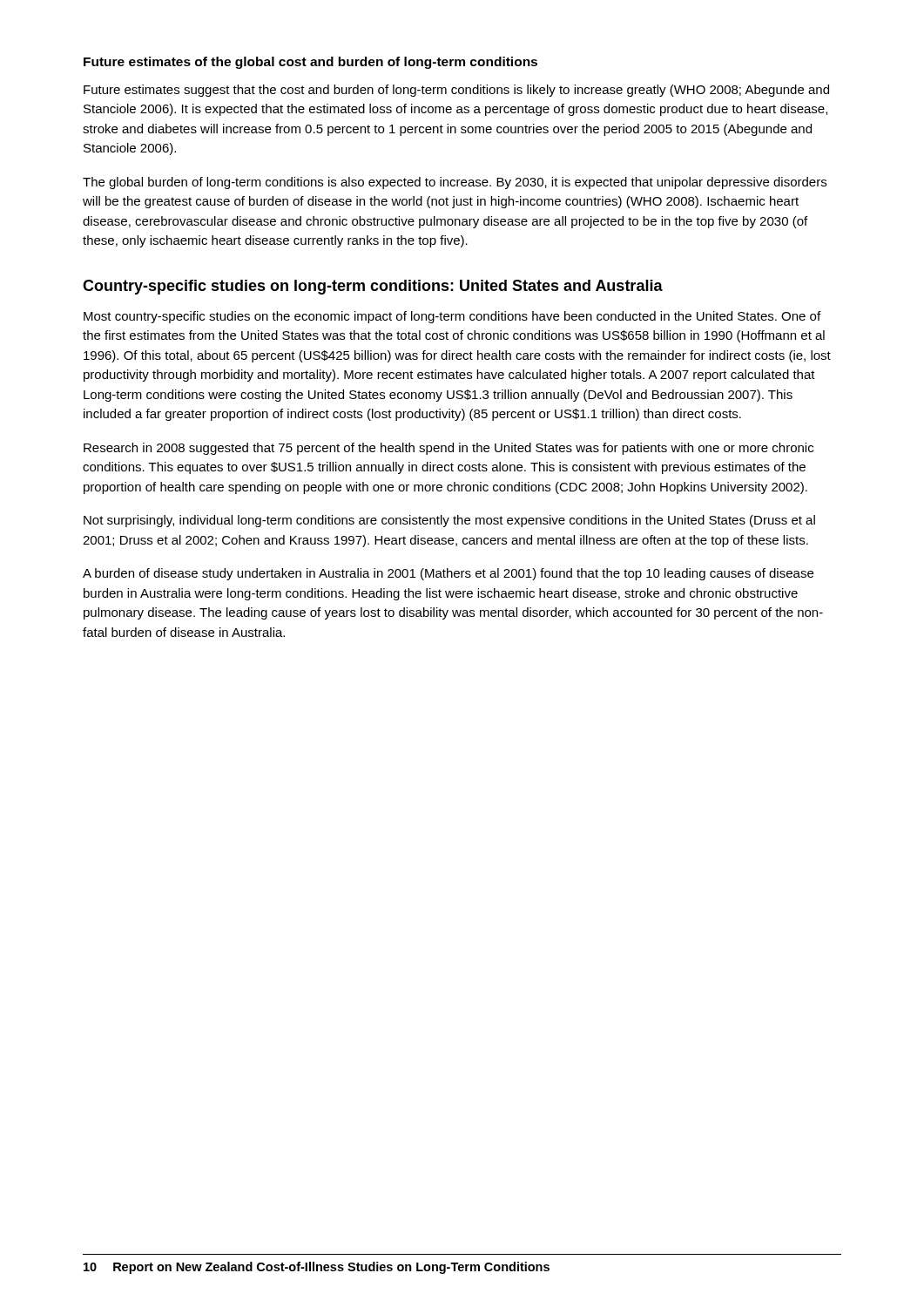Screen dimensions: 1307x924
Task: Select the text block with the text "Future estimates suggest that the cost and burden"
Action: (456, 118)
